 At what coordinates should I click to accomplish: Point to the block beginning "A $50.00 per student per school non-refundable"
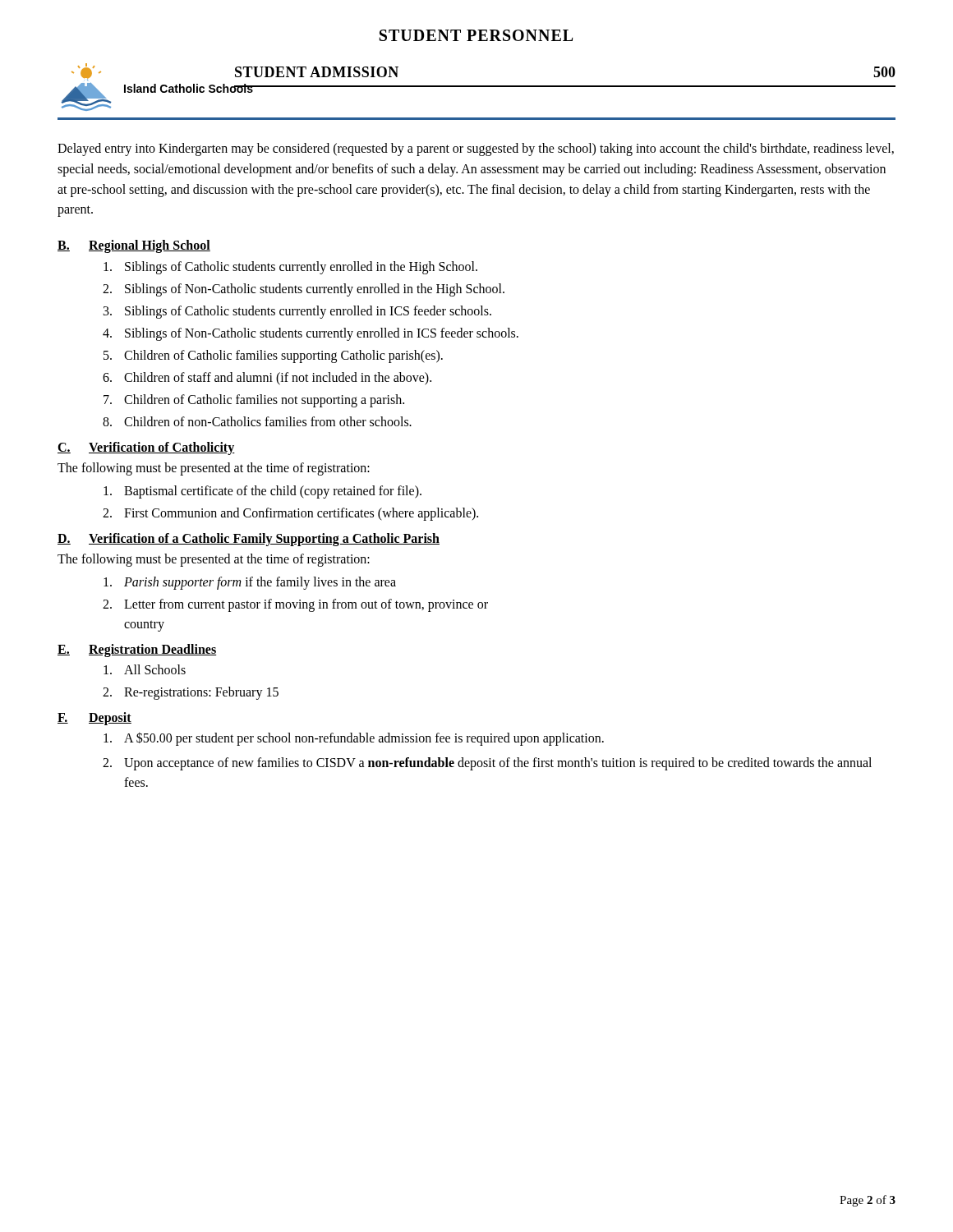click(x=499, y=739)
